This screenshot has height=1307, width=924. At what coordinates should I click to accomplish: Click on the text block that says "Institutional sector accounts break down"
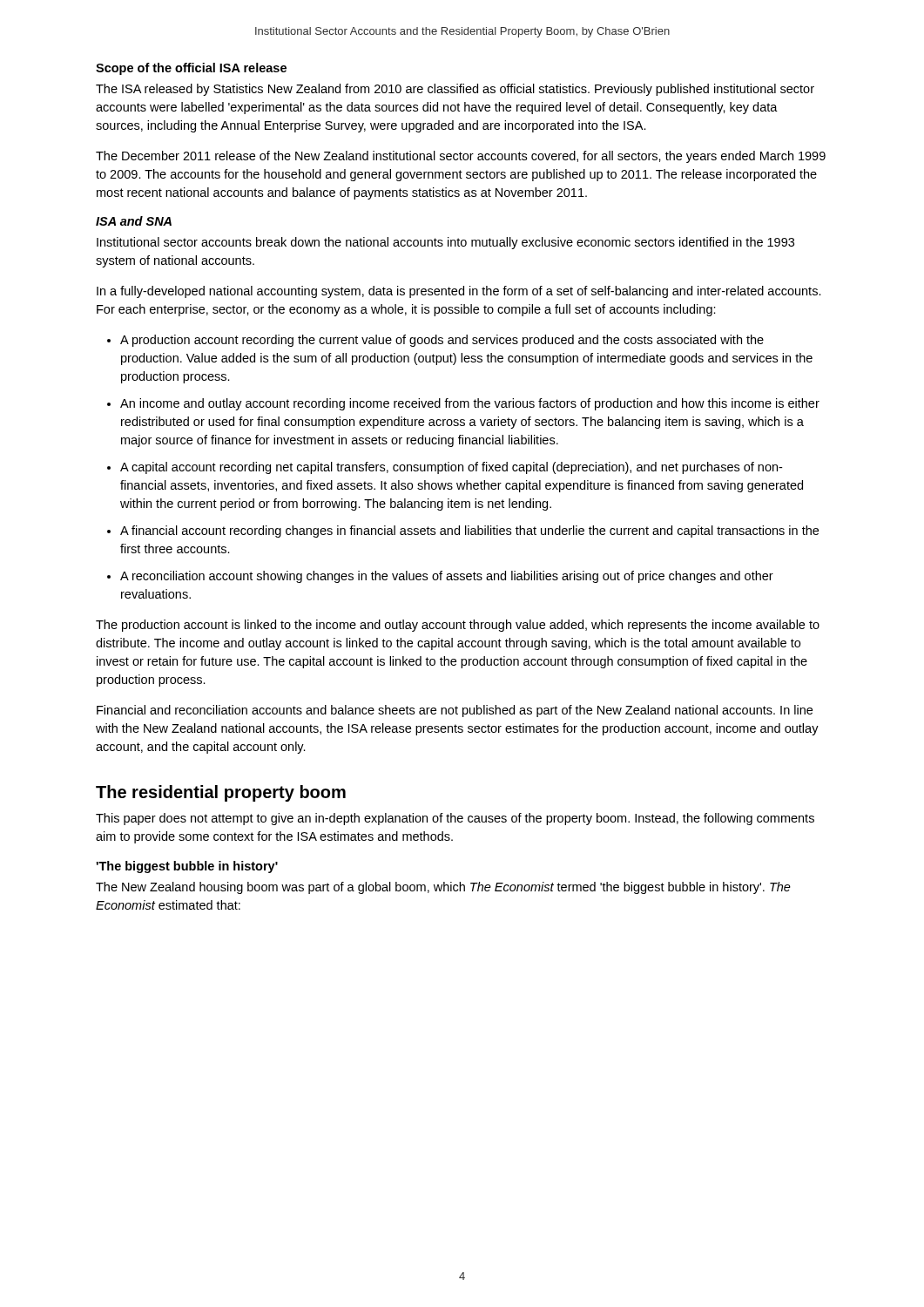tap(462, 252)
